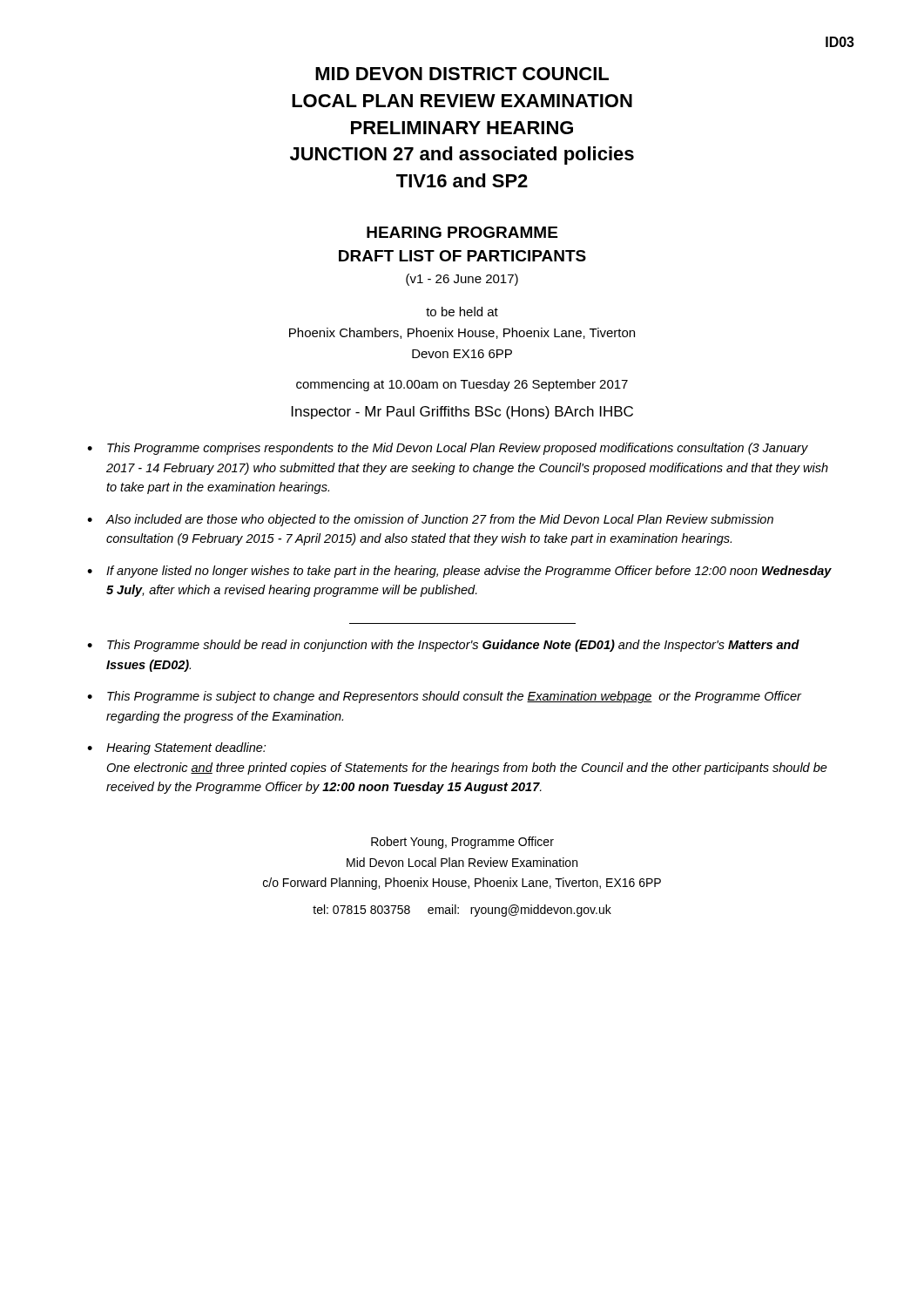This screenshot has width=924, height=1307.
Task: Click the passage that begins "tel: 07815 803758 email:"
Action: [x=462, y=910]
